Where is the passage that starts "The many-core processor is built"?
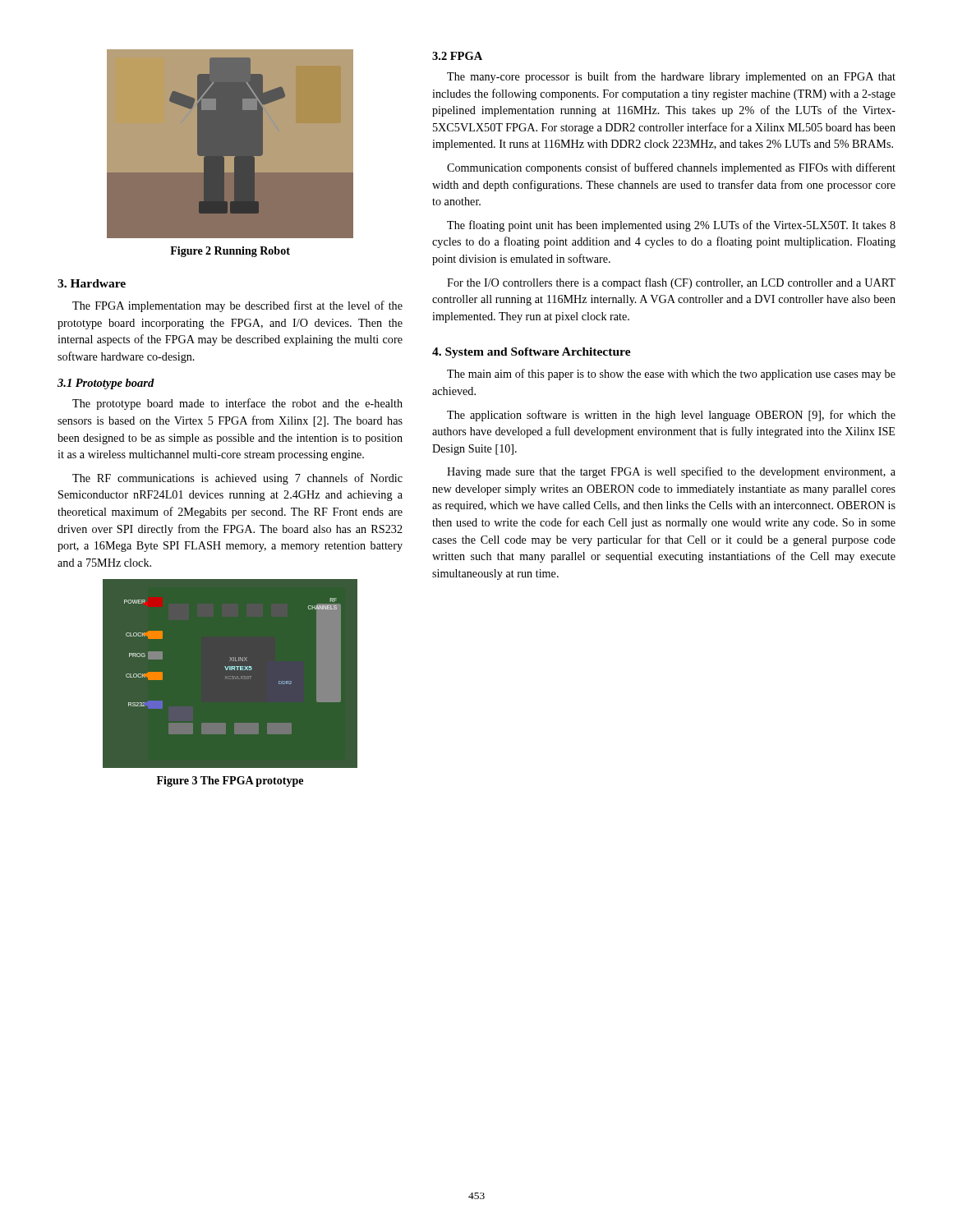The height and width of the screenshot is (1232, 953). (x=664, y=110)
